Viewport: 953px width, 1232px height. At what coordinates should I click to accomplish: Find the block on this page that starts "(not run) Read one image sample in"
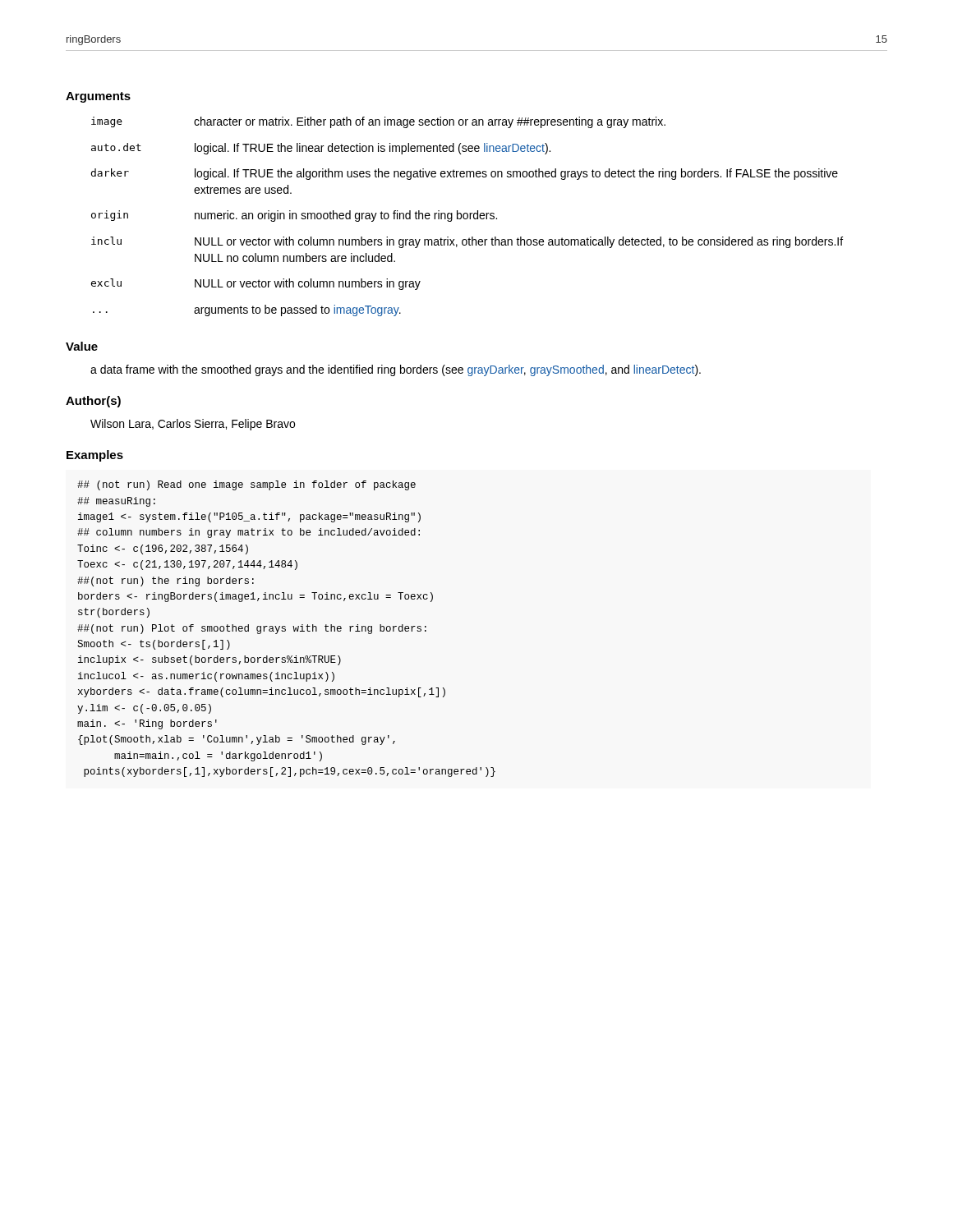click(x=246, y=485)
